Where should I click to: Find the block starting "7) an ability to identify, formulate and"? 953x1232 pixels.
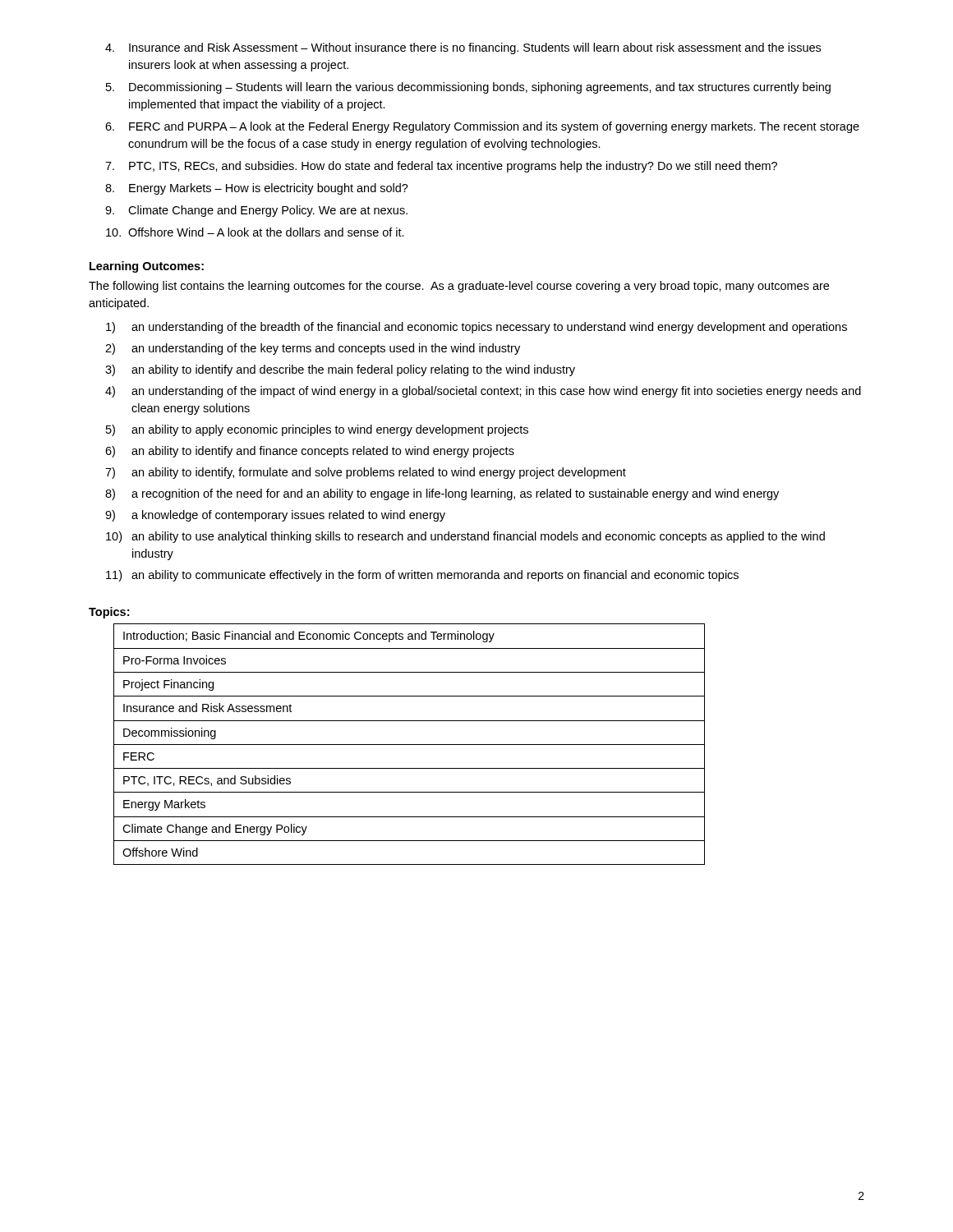[x=485, y=473]
